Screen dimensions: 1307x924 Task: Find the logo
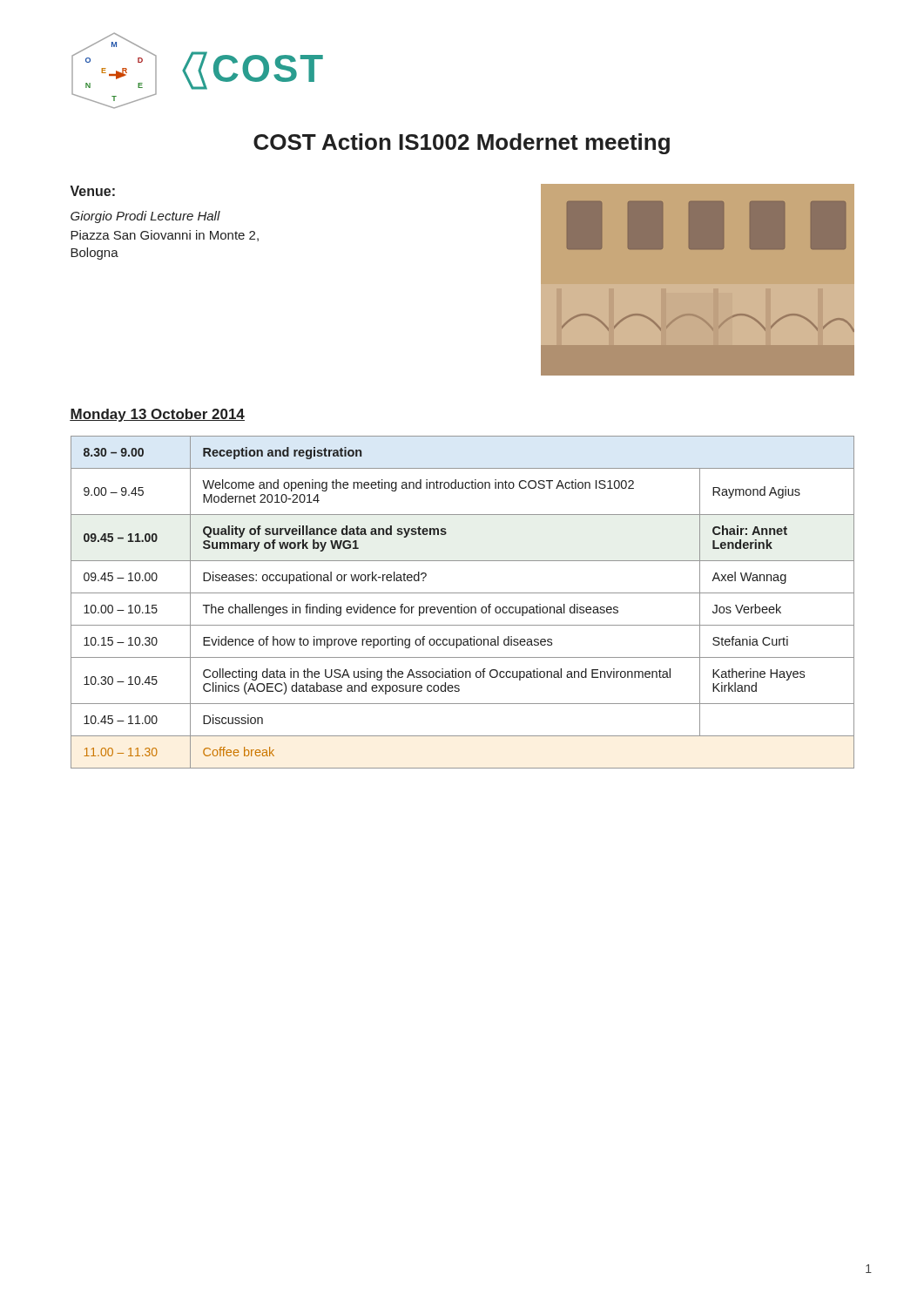pos(462,71)
